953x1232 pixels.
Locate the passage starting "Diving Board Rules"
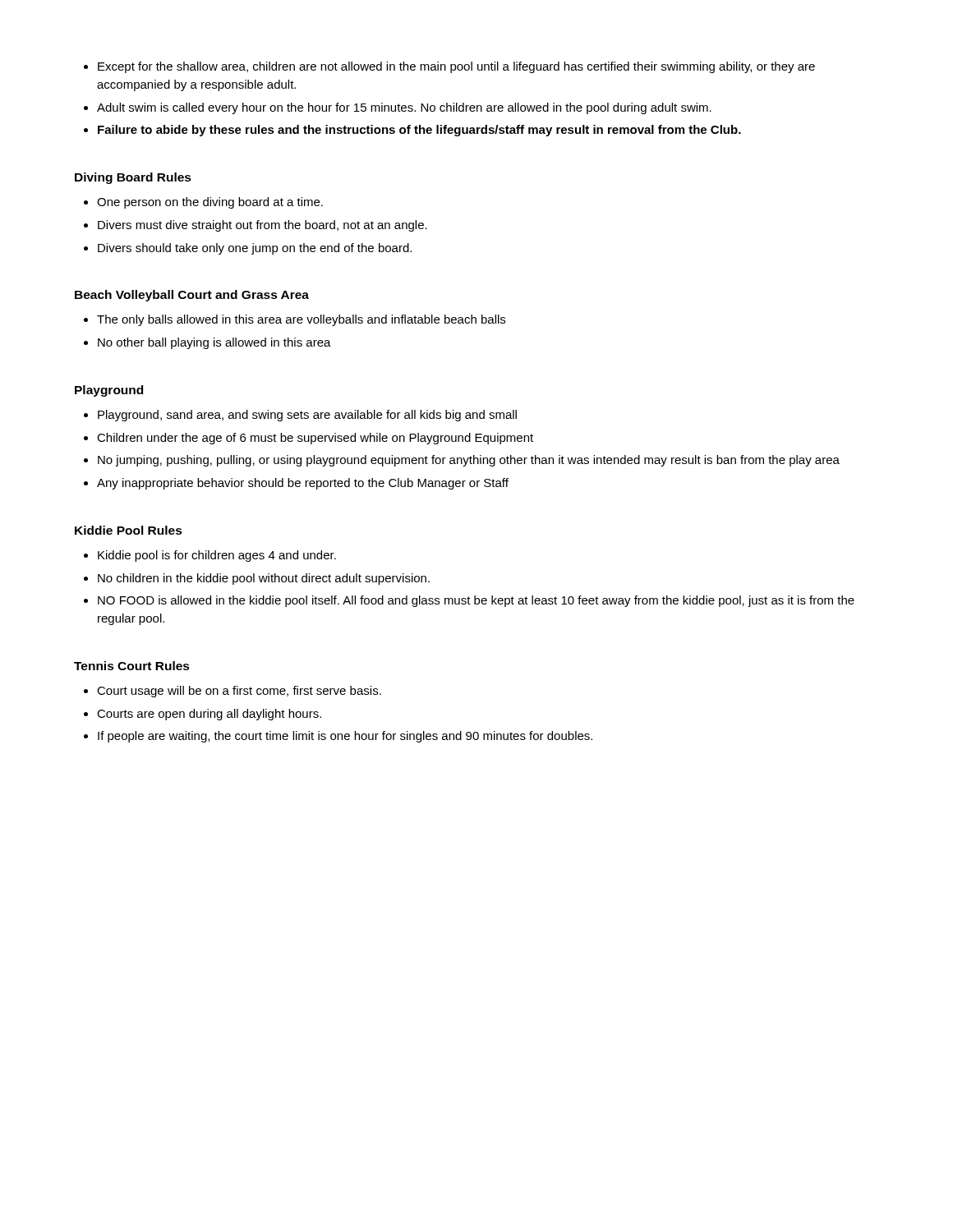[x=133, y=177]
